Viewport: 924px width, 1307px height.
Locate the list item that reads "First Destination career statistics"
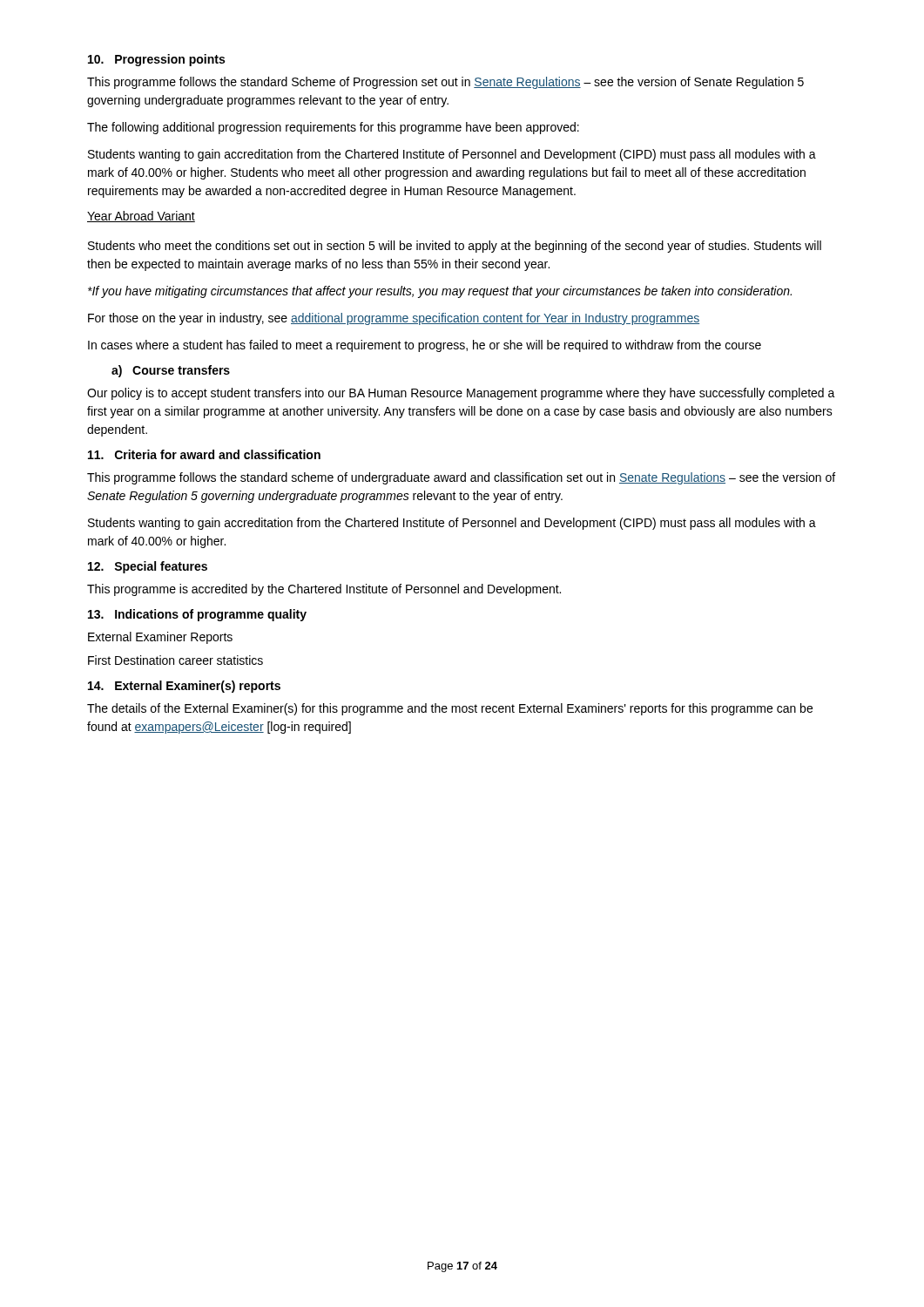(x=175, y=660)
